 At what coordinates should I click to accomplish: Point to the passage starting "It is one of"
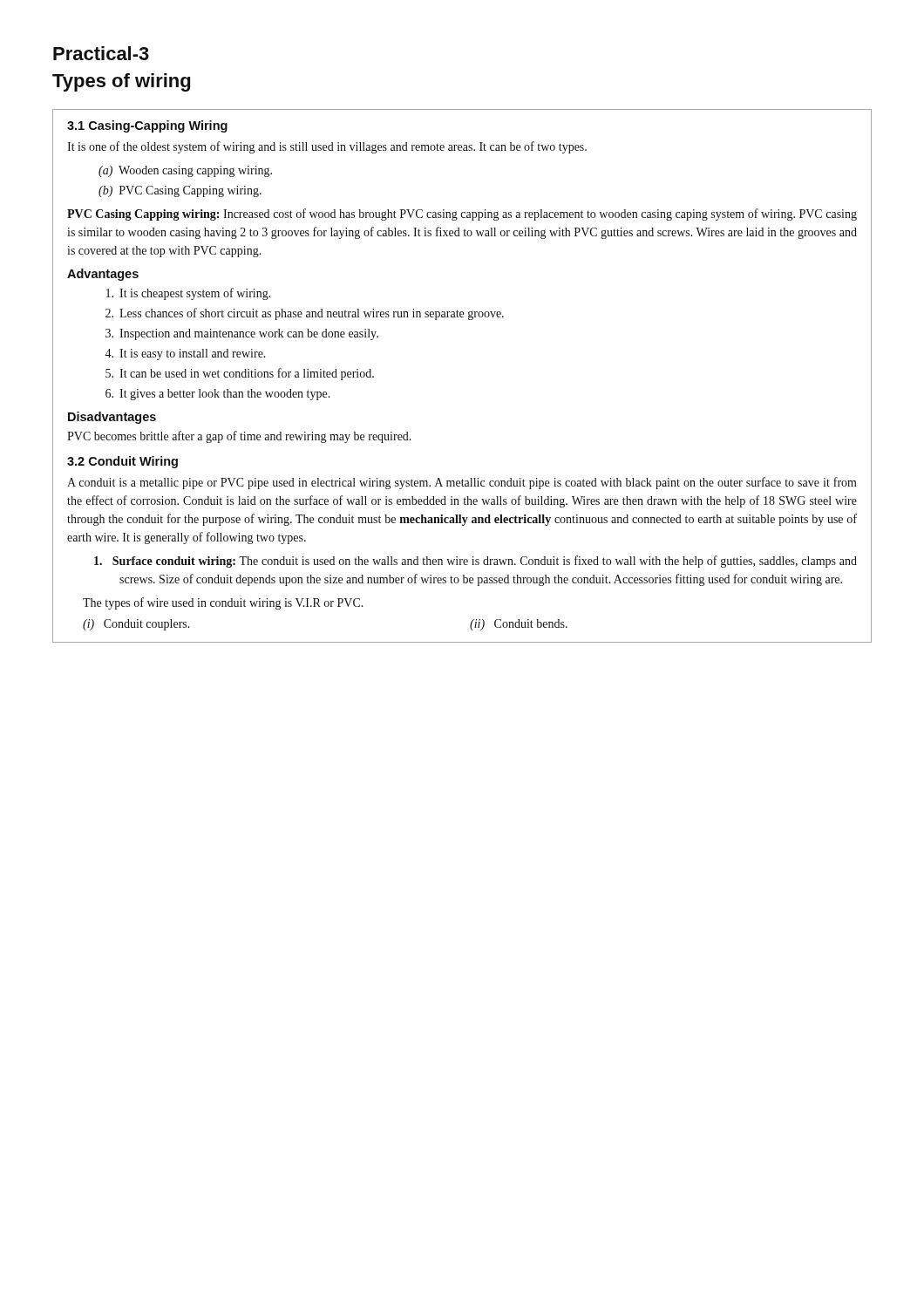click(327, 147)
